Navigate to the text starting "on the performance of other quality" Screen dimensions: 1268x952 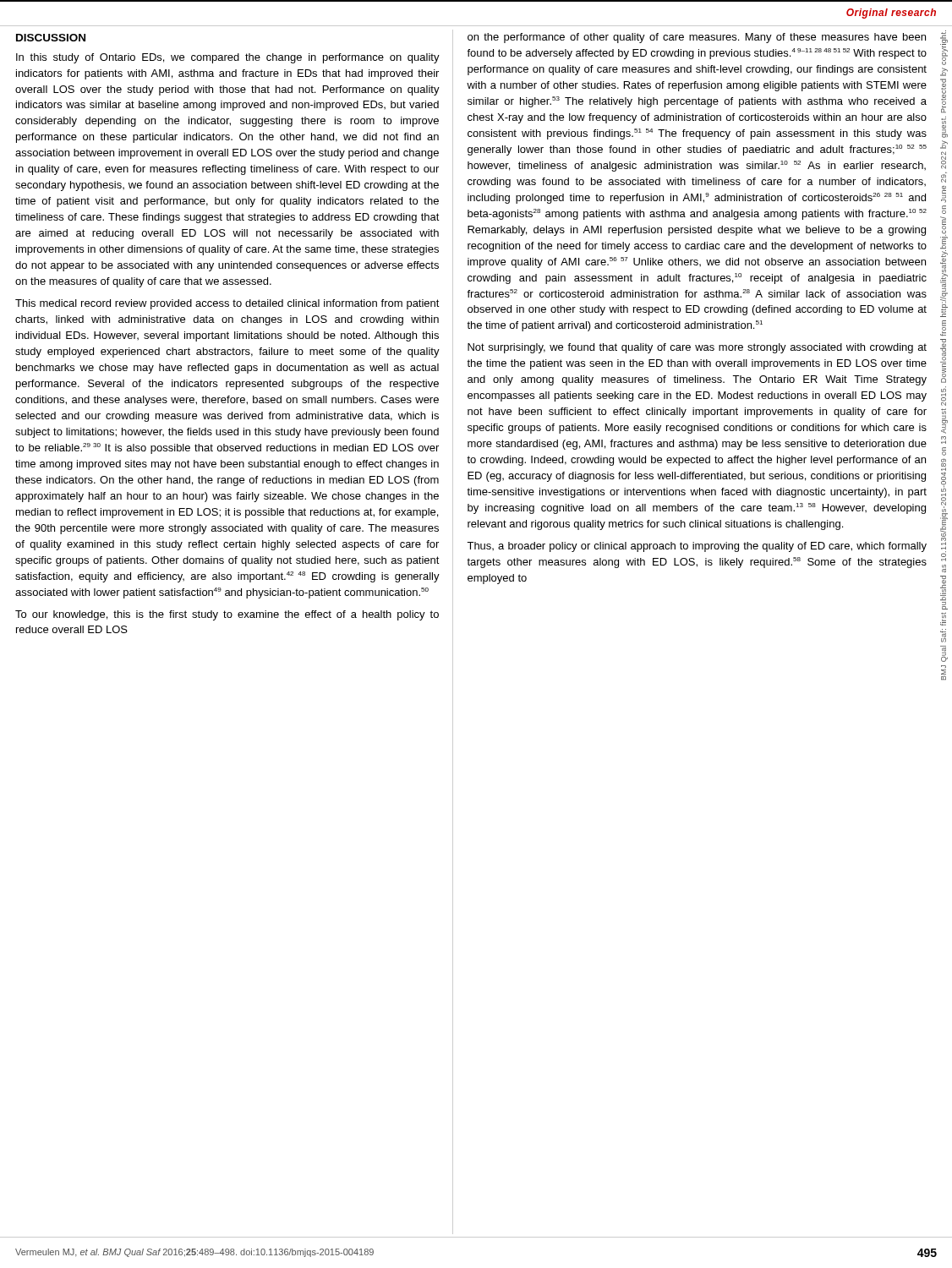(697, 308)
